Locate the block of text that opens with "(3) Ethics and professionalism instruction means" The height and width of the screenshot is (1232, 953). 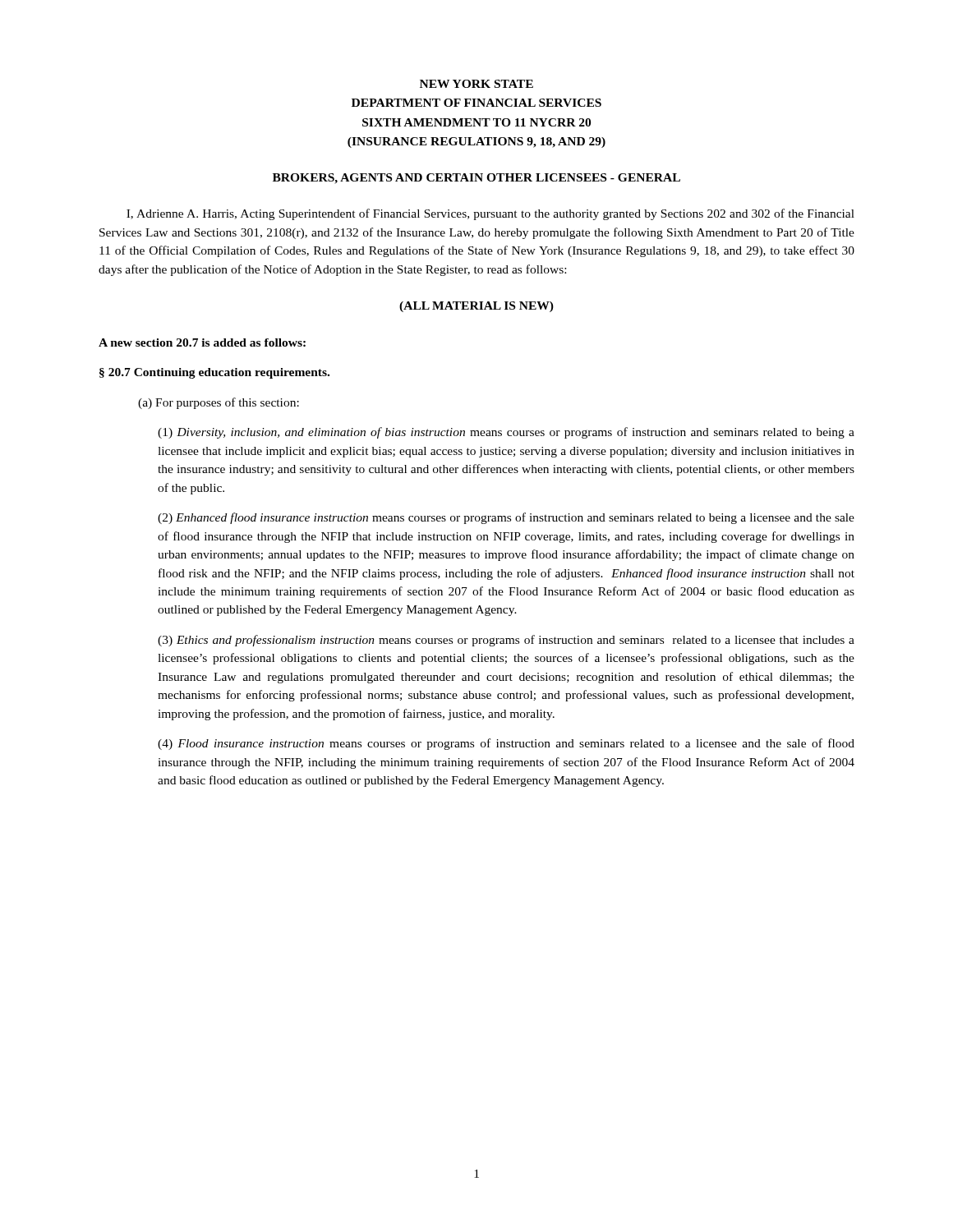pyautogui.click(x=506, y=677)
